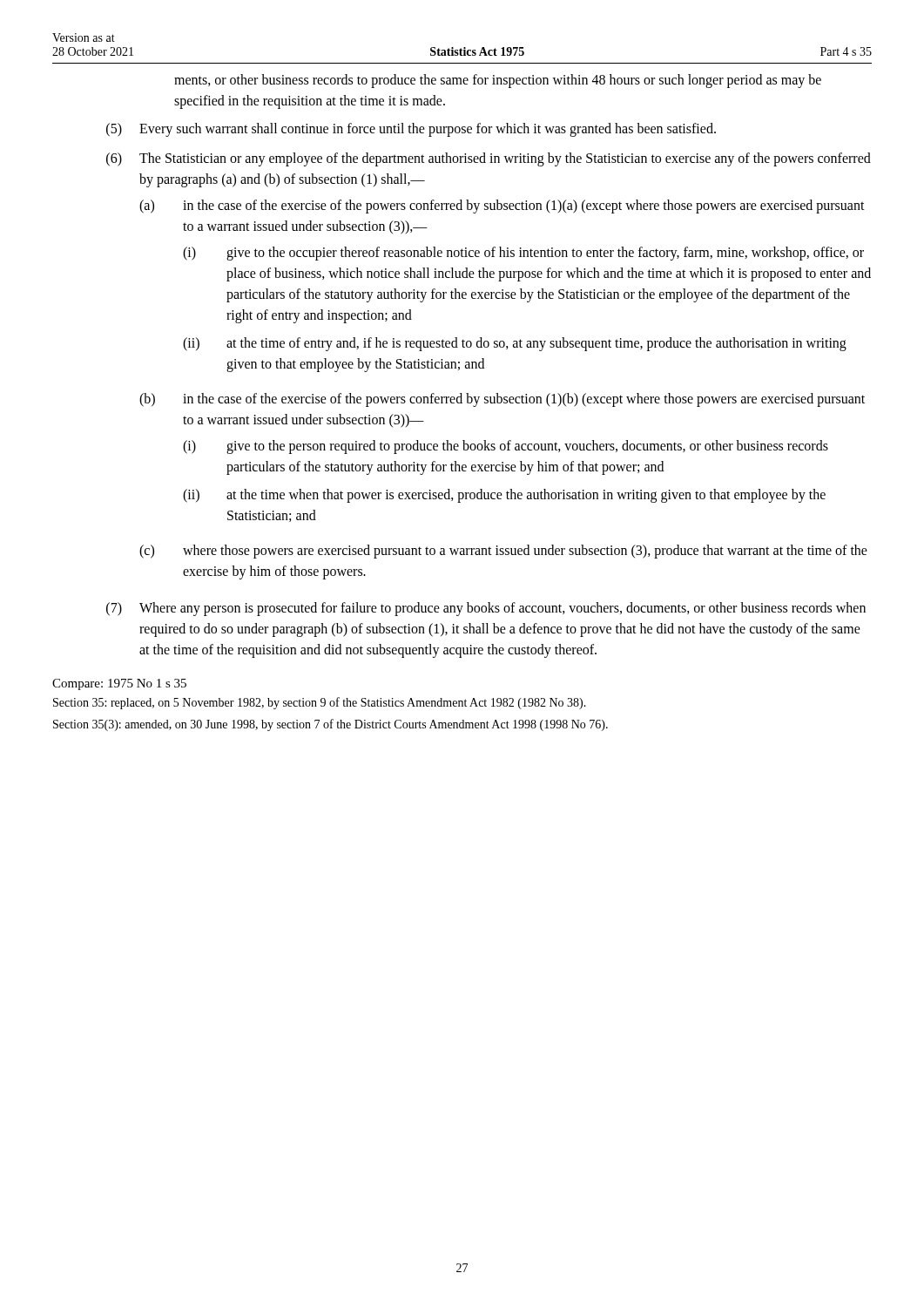Locate the block of text that opens with "(b) in the"
This screenshot has width=924, height=1307.
click(506, 461)
